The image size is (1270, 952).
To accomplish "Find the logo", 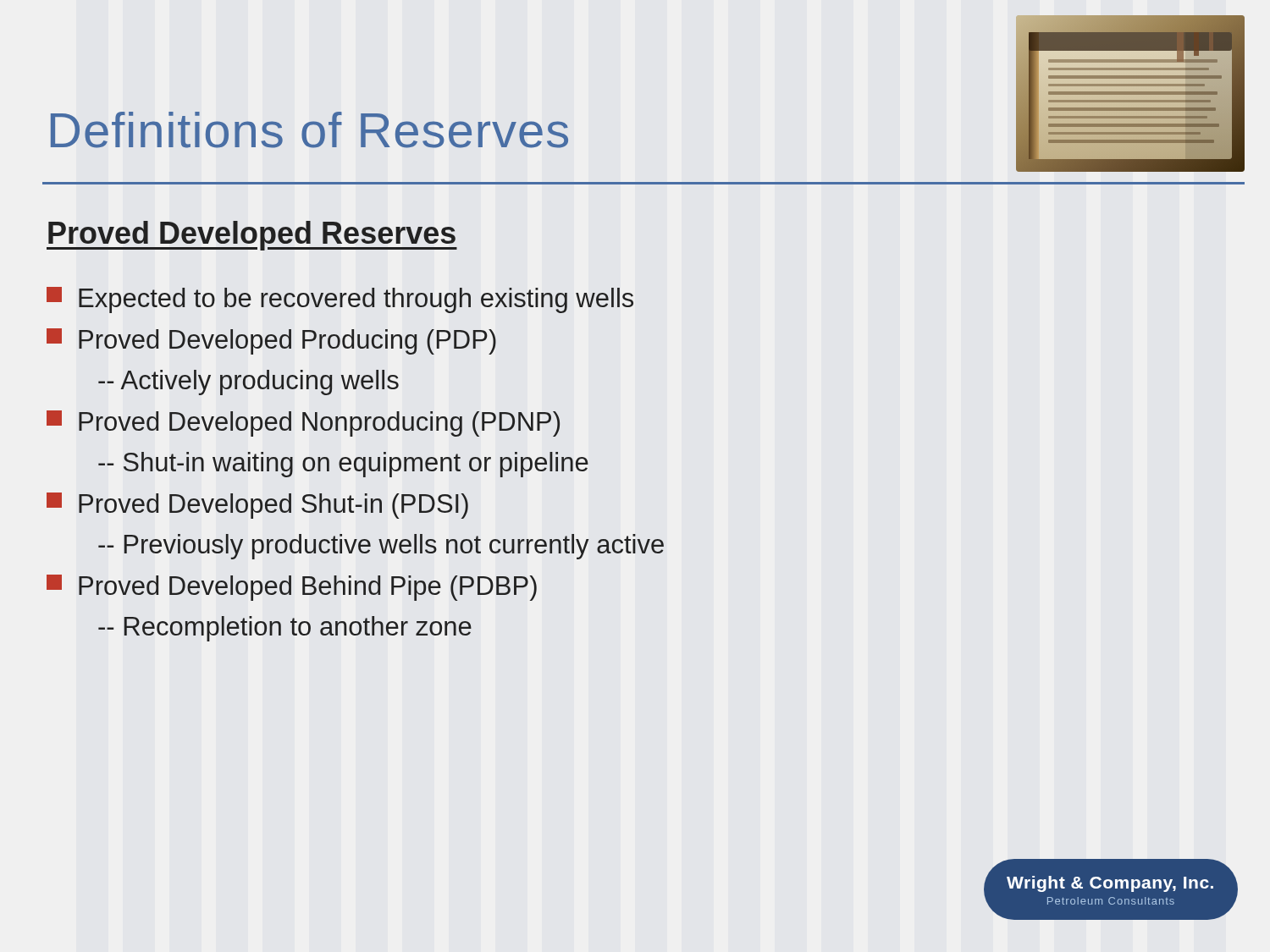I will tap(1111, 889).
